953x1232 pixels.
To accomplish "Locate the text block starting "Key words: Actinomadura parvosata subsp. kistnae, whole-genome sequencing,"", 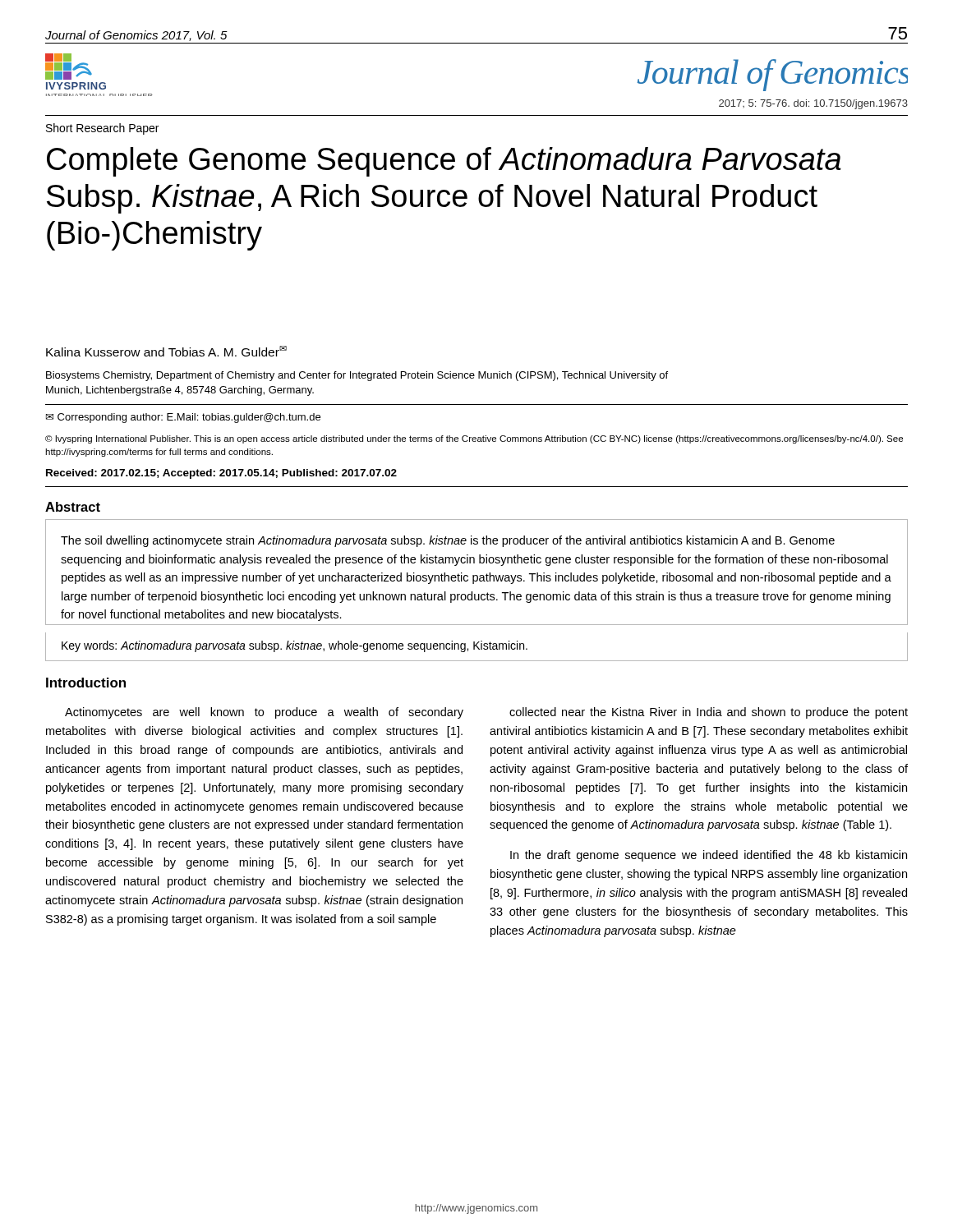I will pyautogui.click(x=294, y=646).
